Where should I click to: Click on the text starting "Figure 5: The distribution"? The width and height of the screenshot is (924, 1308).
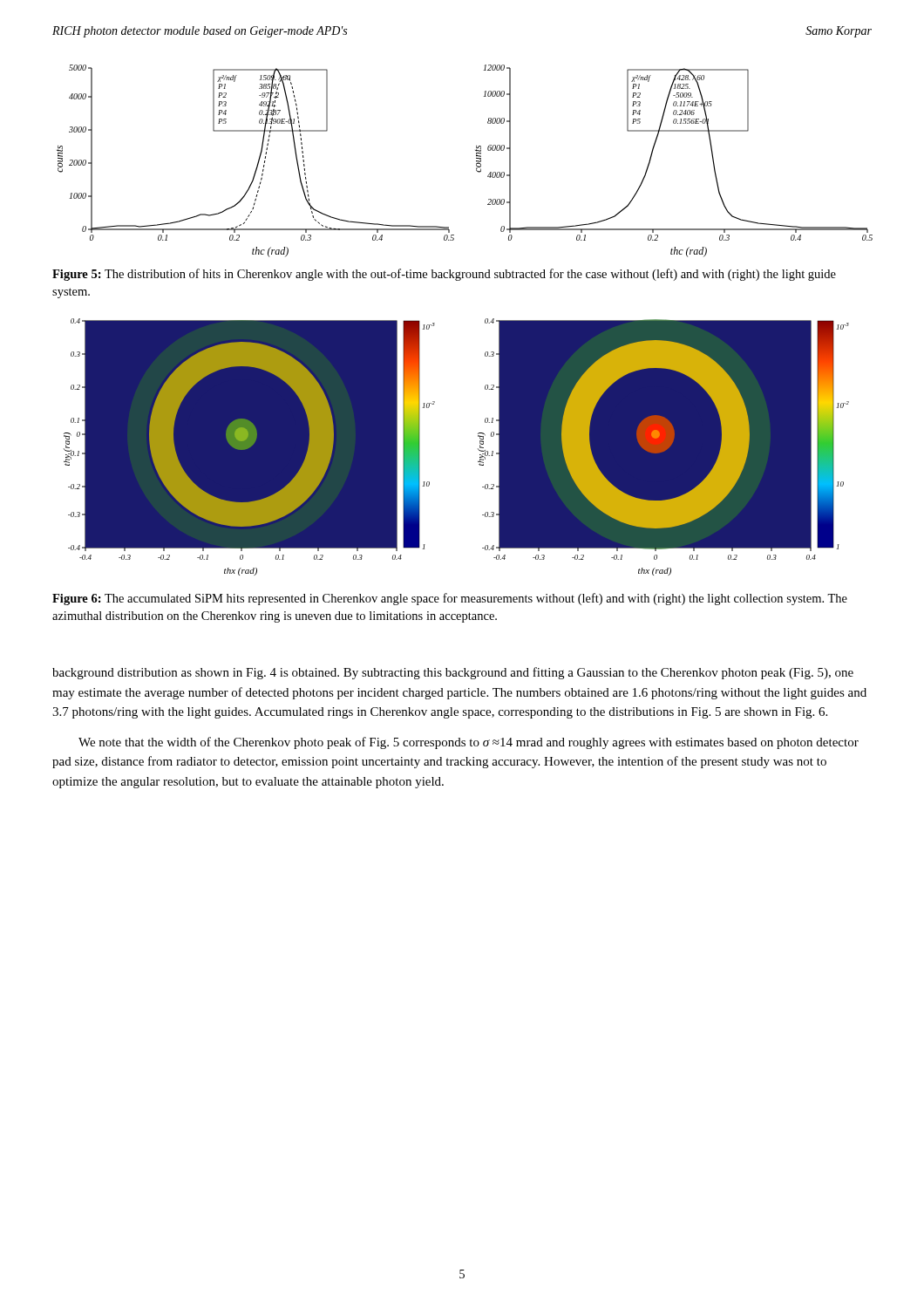click(x=444, y=283)
